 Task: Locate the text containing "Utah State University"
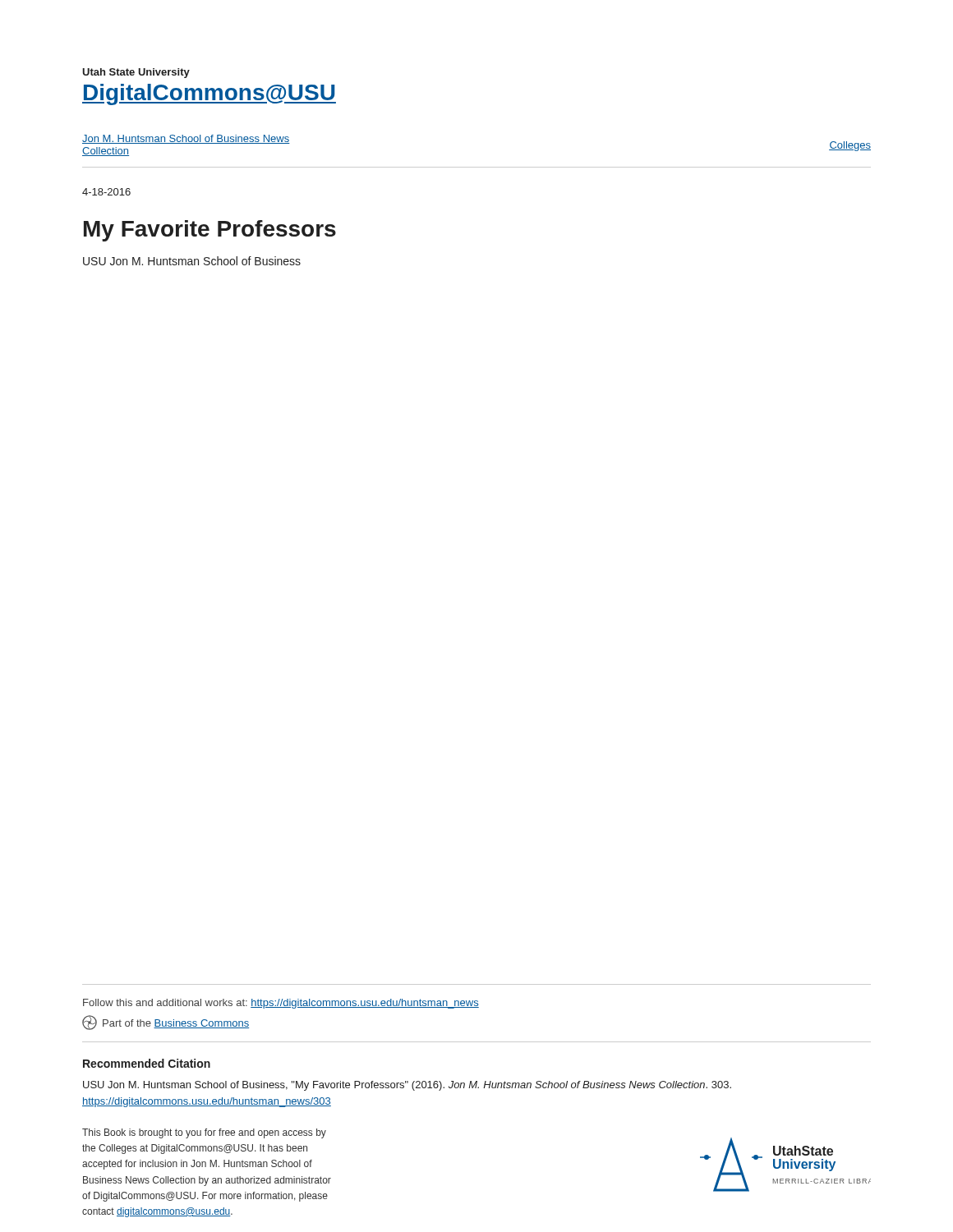[x=136, y=72]
